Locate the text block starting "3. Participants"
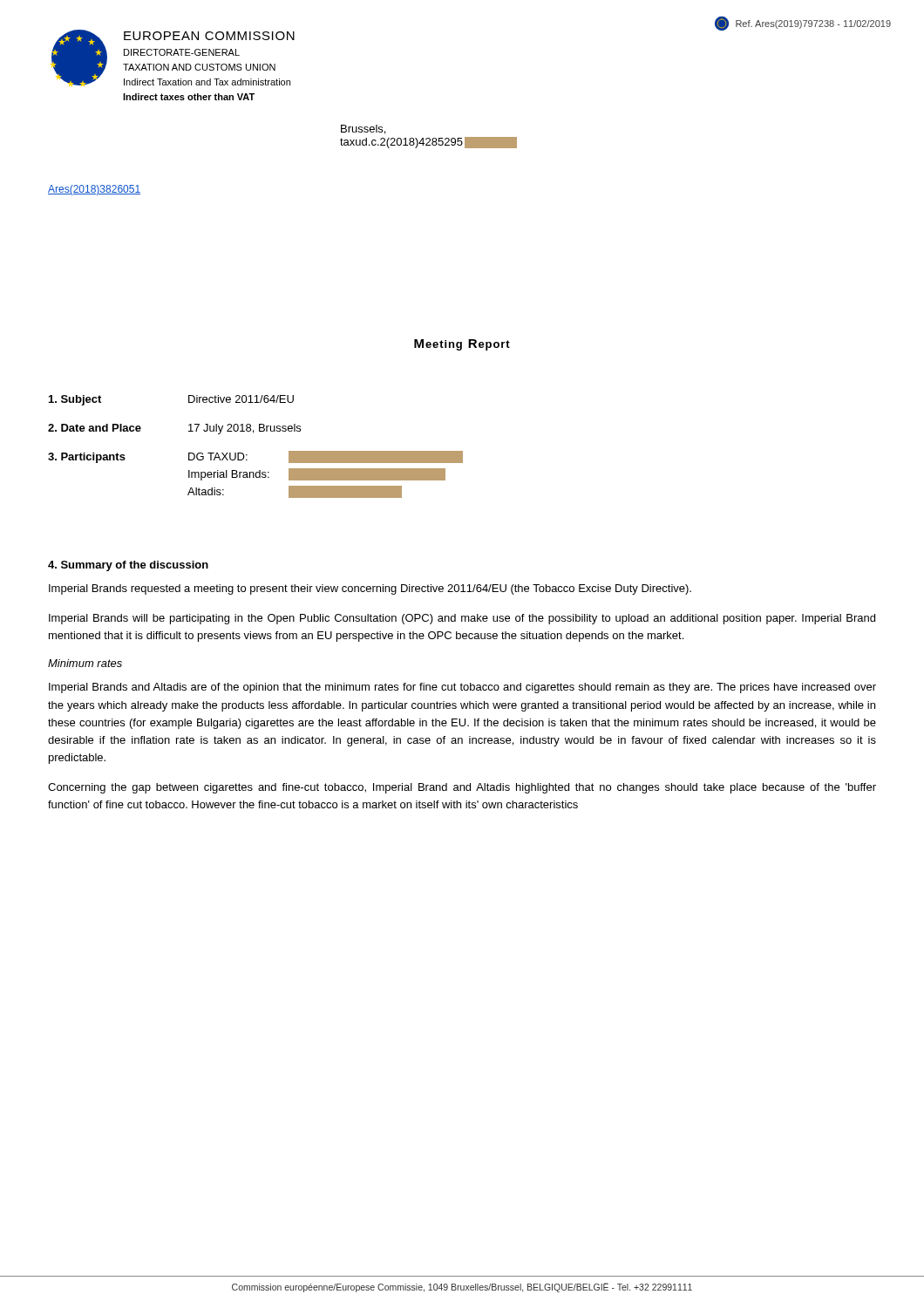 point(87,456)
